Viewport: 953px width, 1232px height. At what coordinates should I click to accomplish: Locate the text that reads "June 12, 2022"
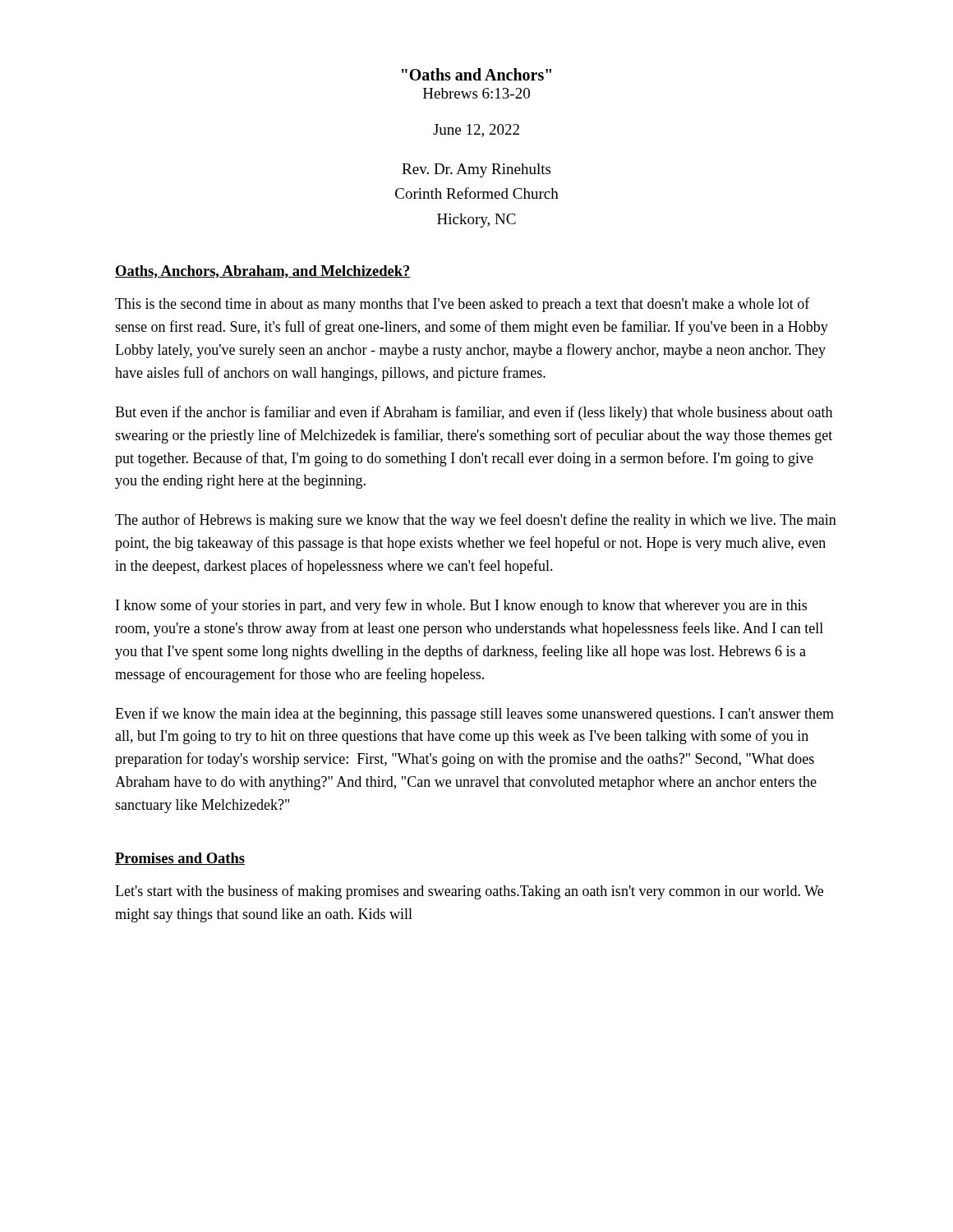coord(476,129)
